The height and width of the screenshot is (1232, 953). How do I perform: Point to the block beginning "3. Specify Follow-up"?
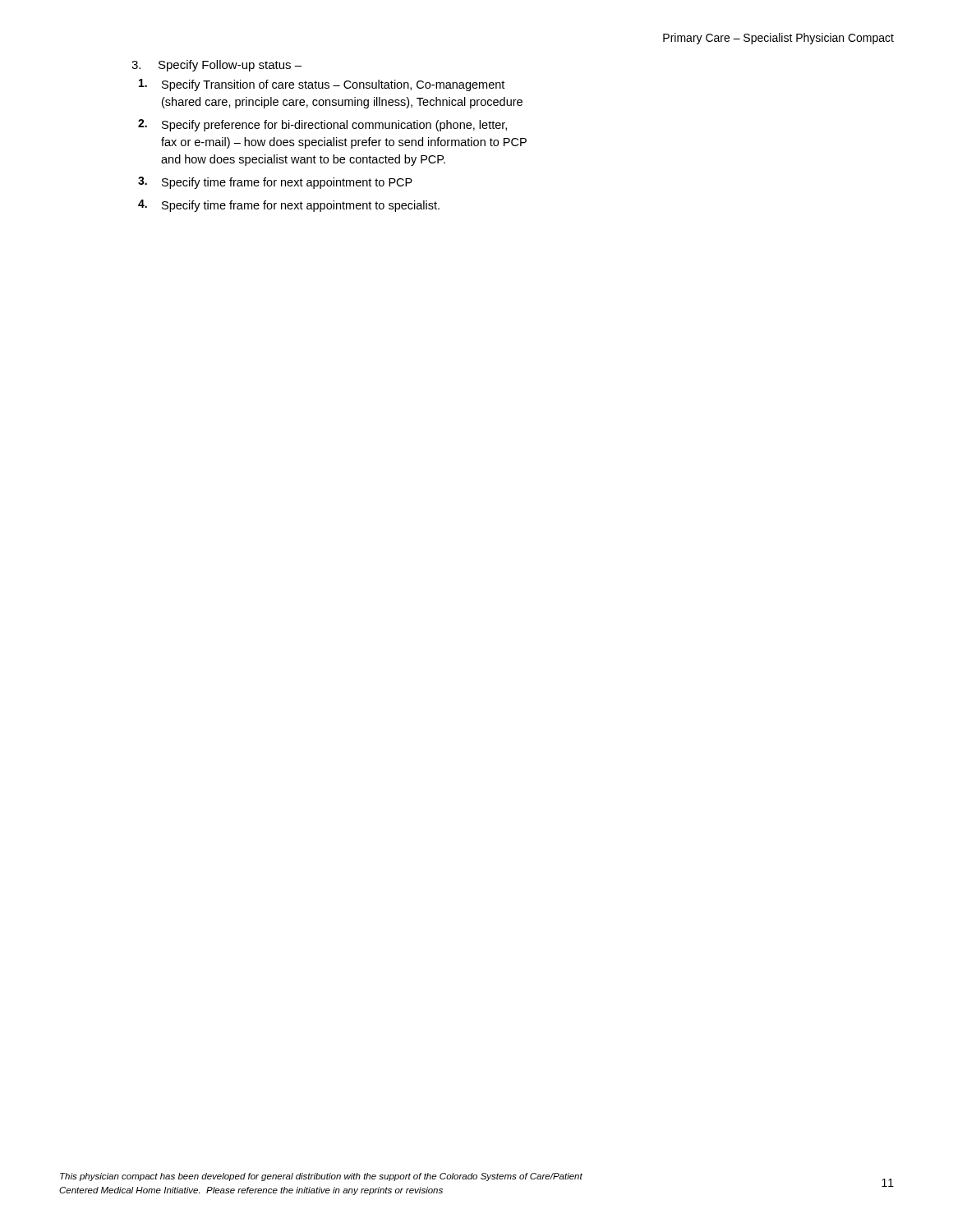click(216, 64)
